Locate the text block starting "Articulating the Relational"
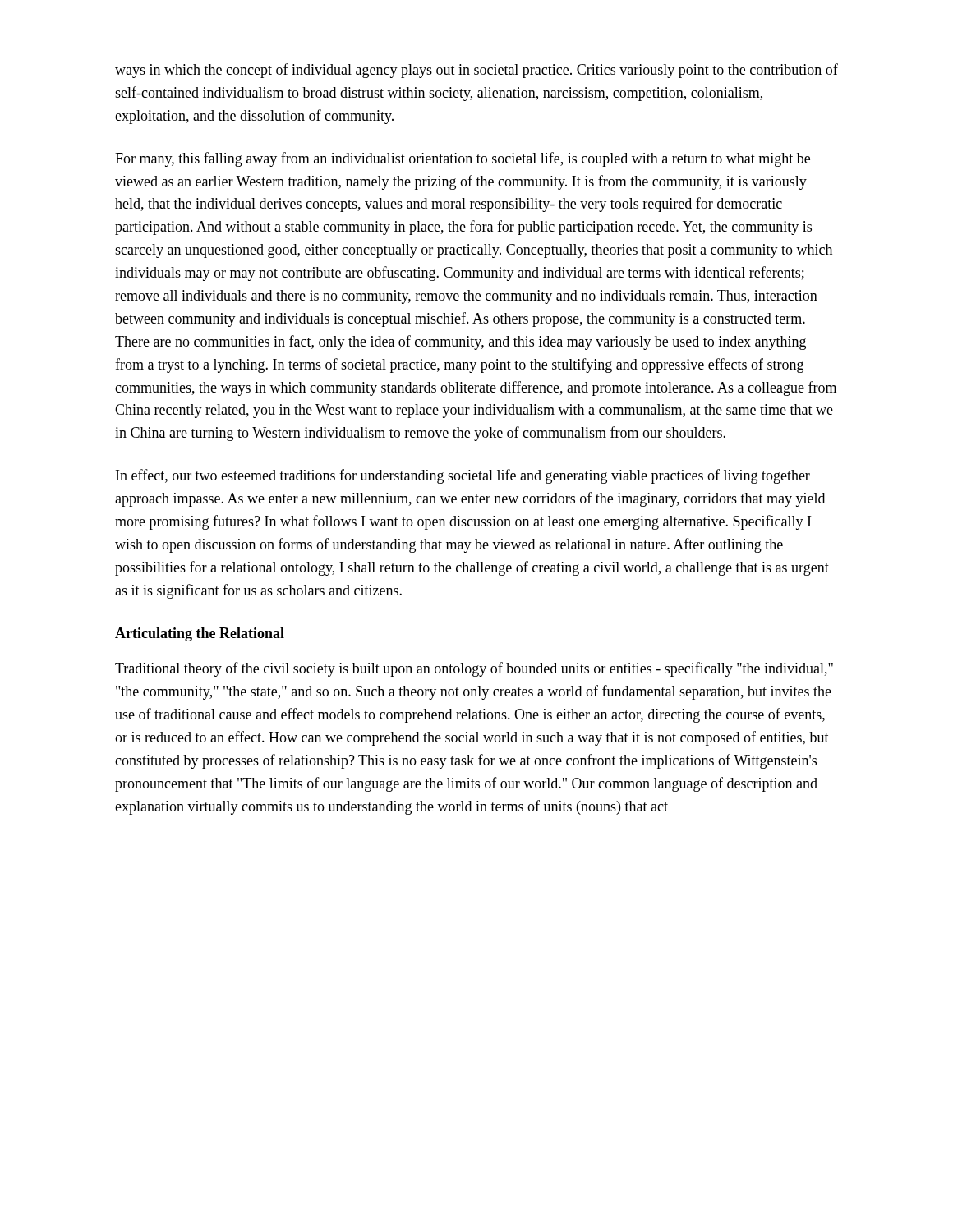 click(200, 633)
